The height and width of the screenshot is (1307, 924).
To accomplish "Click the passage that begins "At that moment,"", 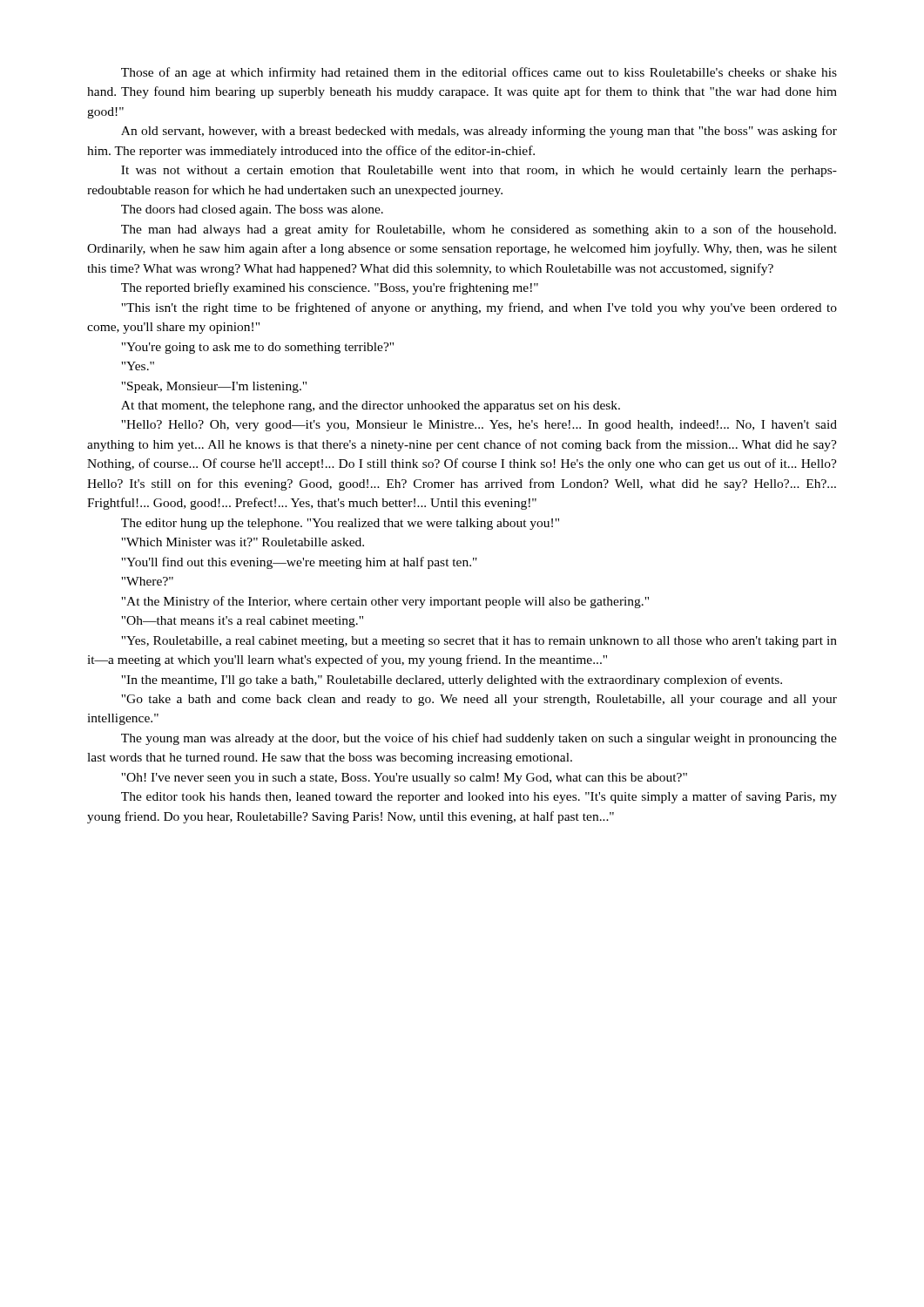I will (x=371, y=405).
